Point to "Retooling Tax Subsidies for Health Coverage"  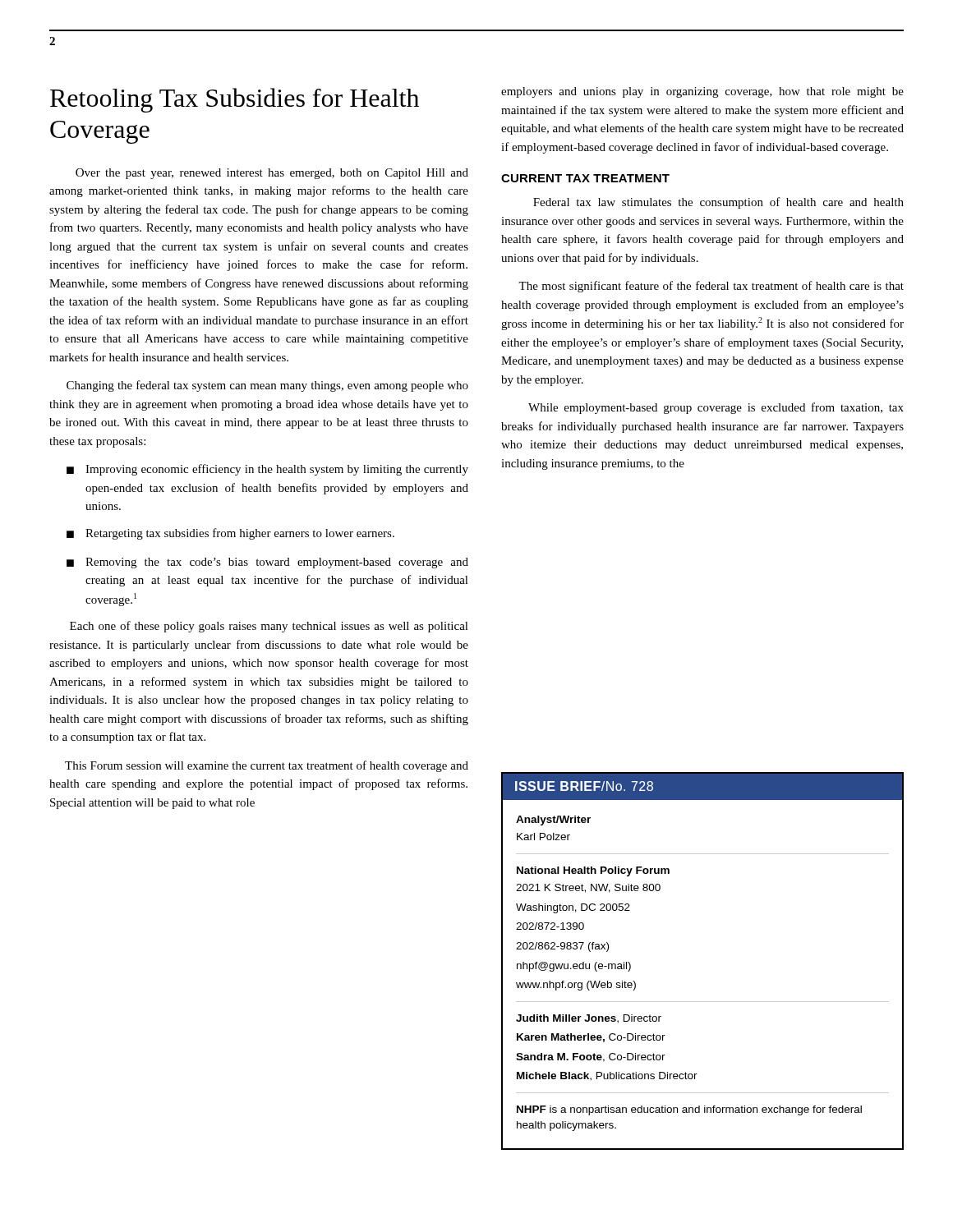234,113
